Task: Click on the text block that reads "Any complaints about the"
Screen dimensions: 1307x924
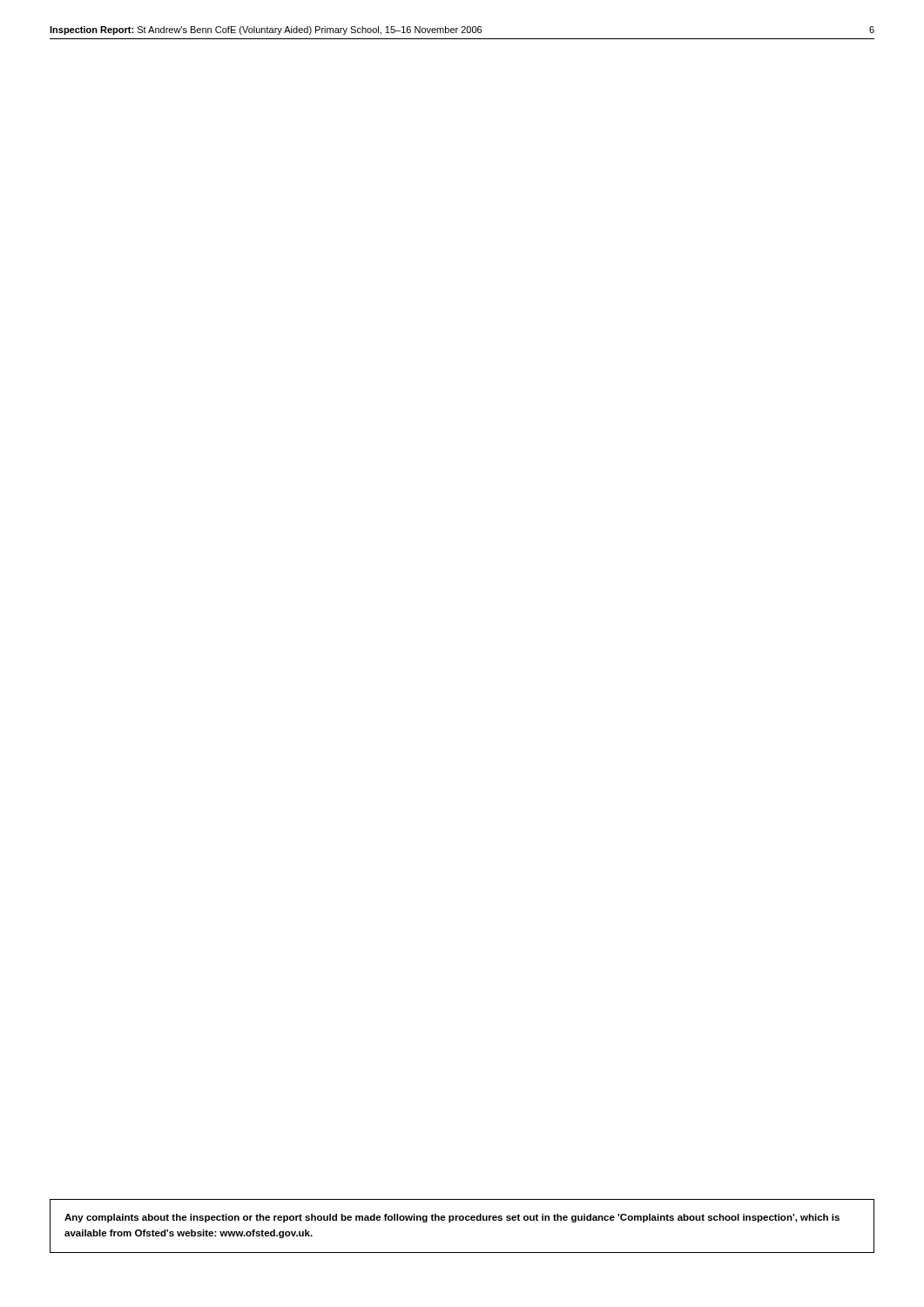Action: pos(462,1226)
